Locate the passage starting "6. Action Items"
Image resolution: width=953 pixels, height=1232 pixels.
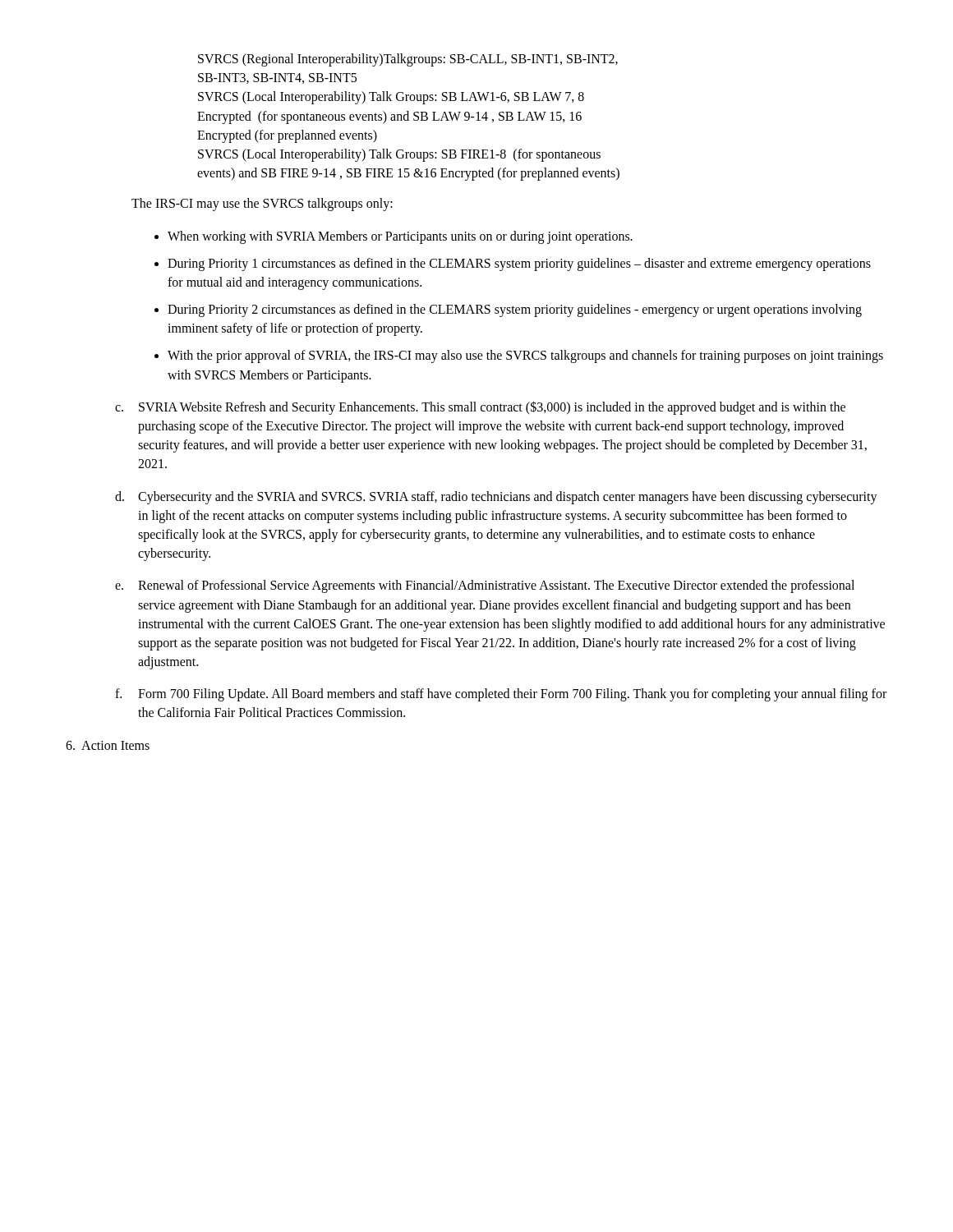pos(108,745)
